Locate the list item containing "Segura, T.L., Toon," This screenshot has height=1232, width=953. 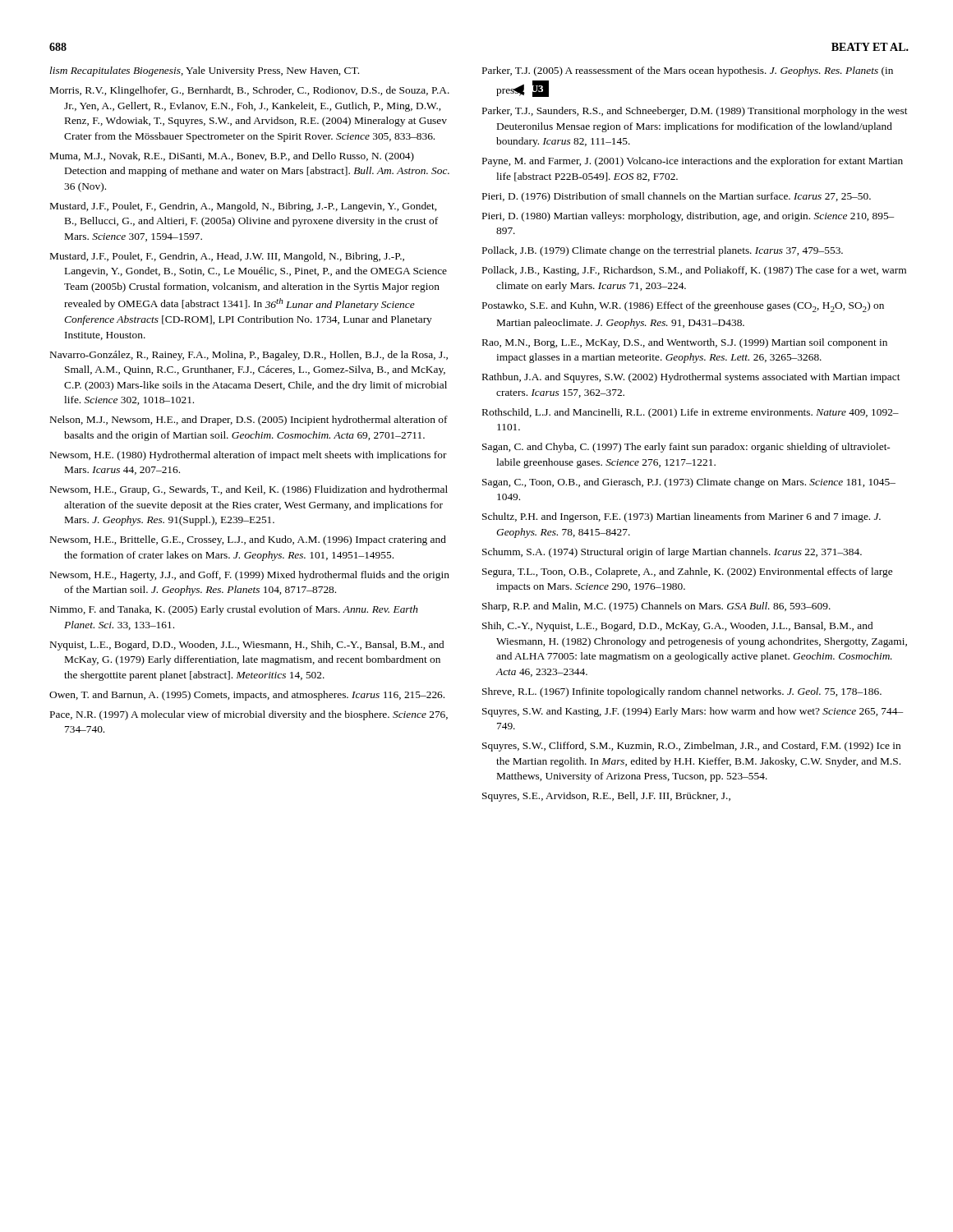click(687, 579)
